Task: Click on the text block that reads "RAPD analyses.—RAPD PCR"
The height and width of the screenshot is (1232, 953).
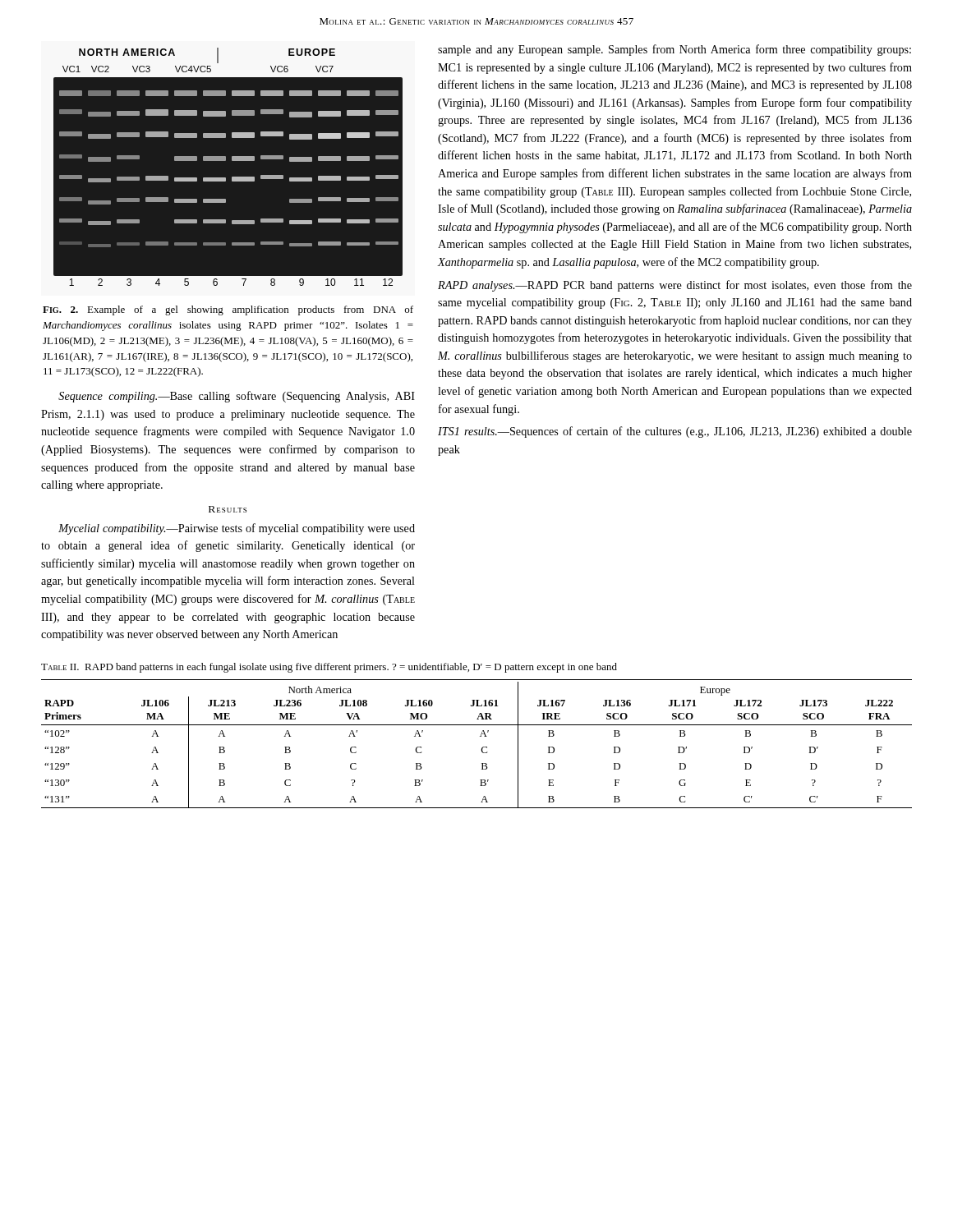Action: (x=675, y=347)
